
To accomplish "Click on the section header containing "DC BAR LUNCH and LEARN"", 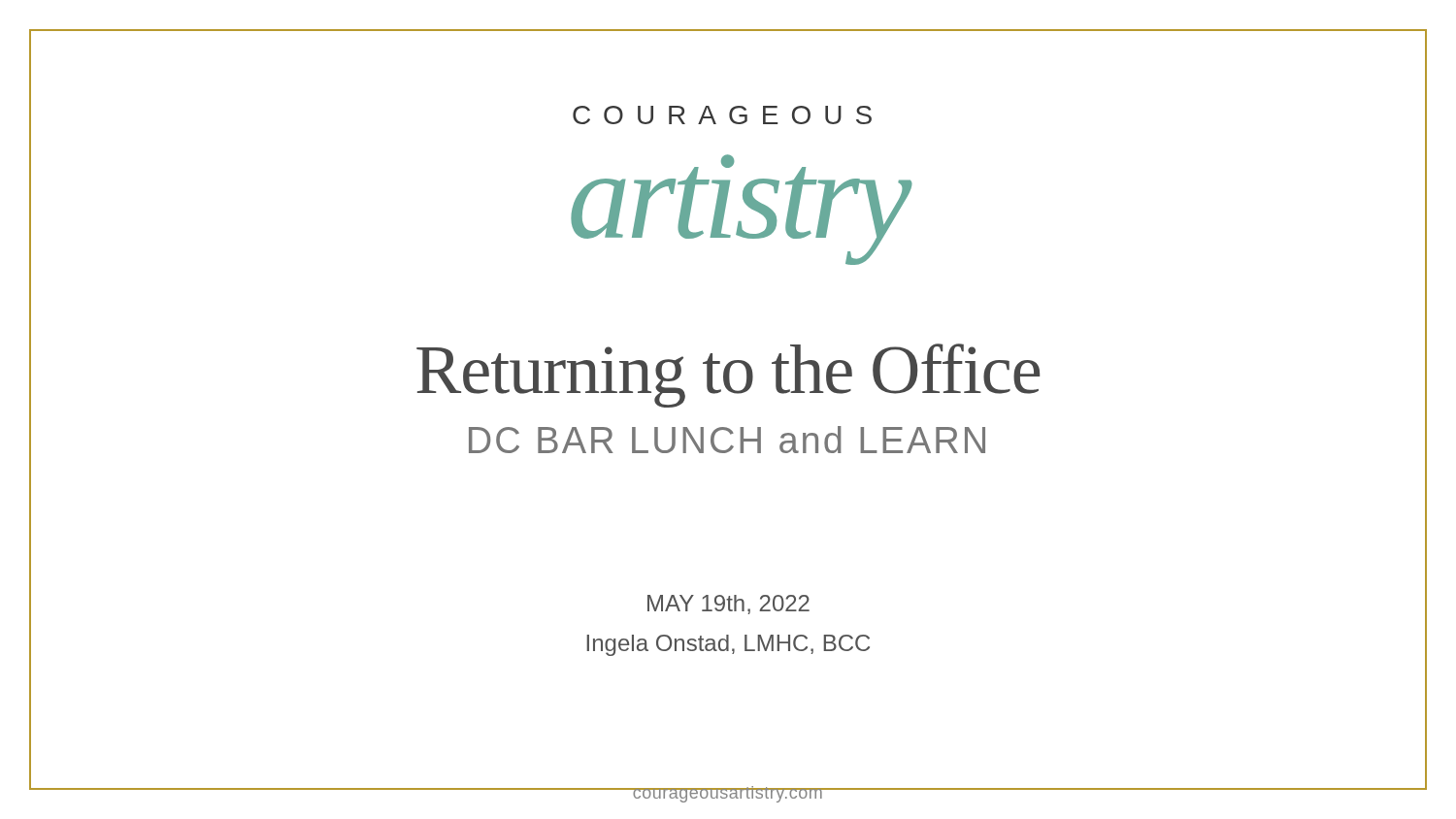I will 728,441.
